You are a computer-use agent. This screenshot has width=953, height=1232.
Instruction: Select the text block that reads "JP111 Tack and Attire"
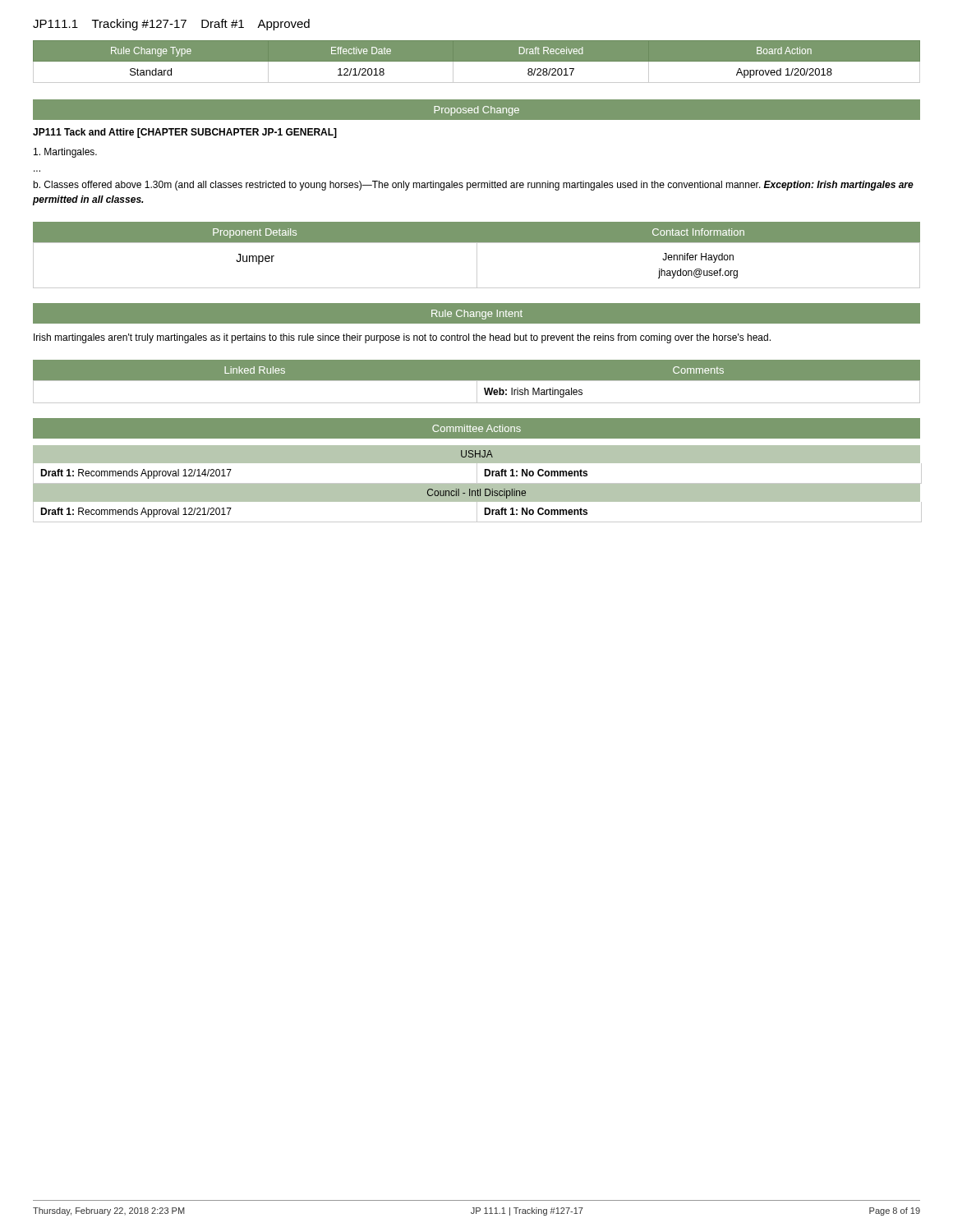pos(185,132)
